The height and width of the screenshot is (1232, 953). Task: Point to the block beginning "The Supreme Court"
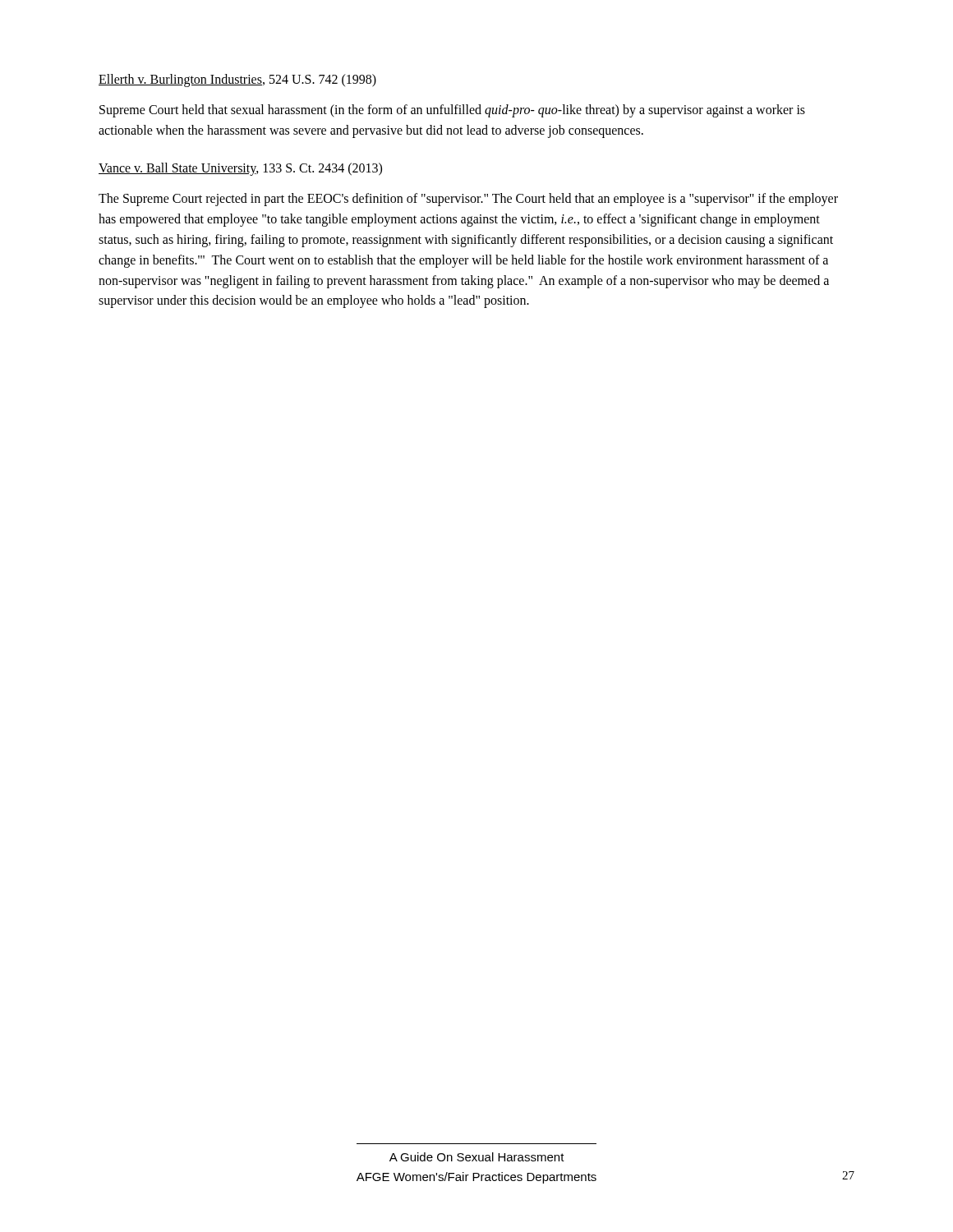tap(468, 250)
